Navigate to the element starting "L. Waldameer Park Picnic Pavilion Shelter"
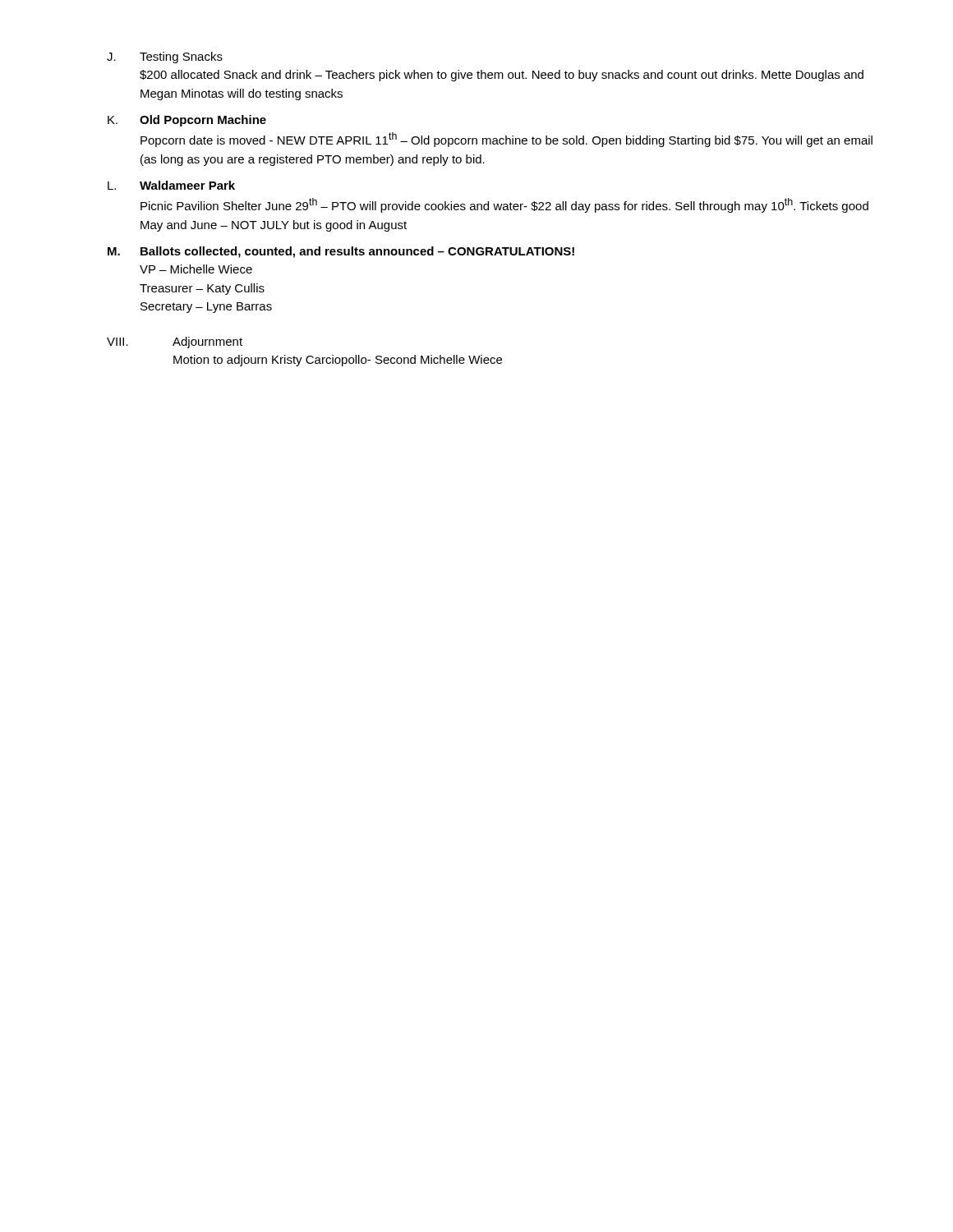This screenshot has width=953, height=1232. pyautogui.click(x=497, y=206)
